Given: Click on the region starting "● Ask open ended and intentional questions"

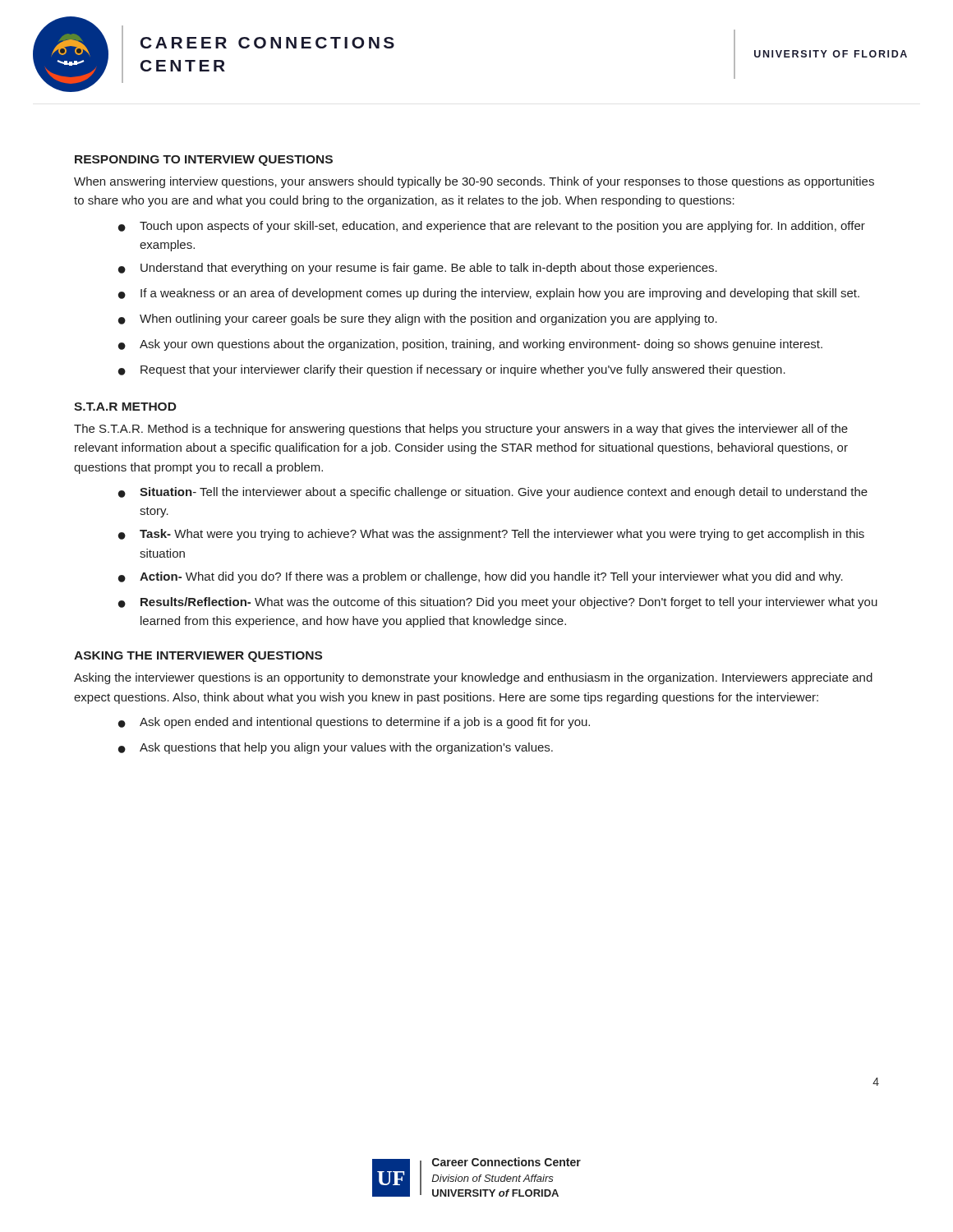Looking at the screenshot, I should point(498,723).
